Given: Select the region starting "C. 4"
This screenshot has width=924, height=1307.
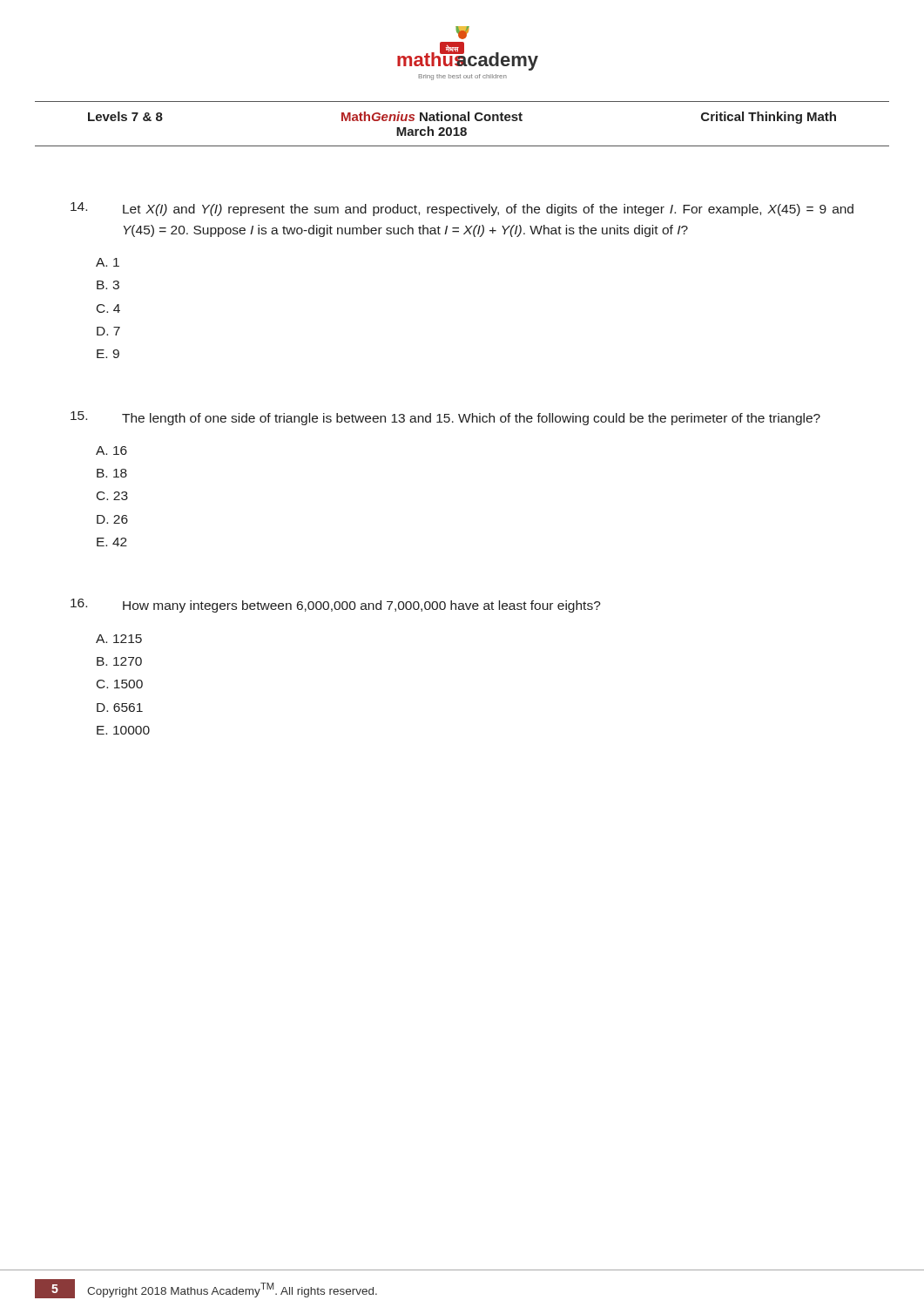Looking at the screenshot, I should pyautogui.click(x=108, y=308).
